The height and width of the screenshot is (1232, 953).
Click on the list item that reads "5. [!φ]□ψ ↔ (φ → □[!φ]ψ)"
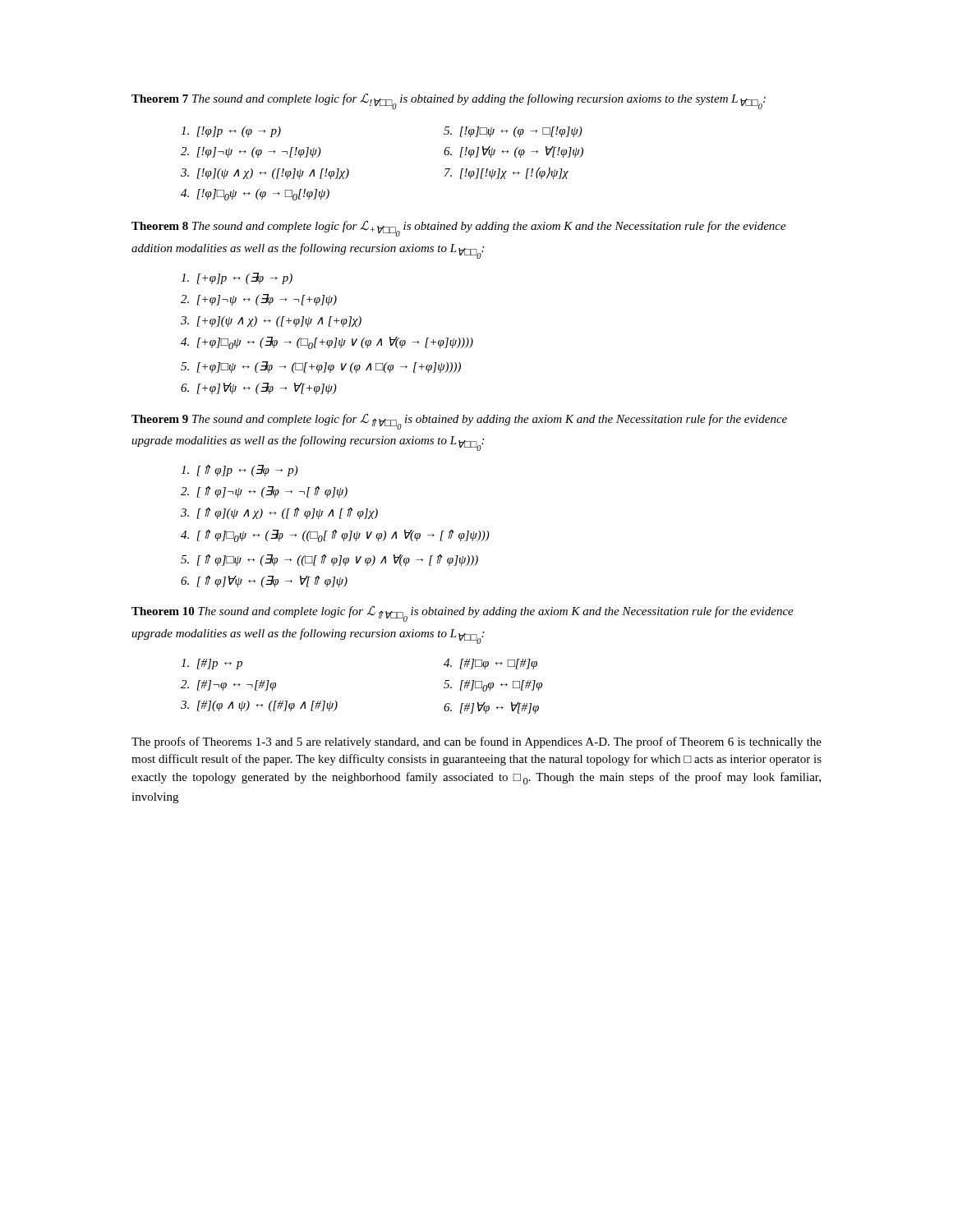513,130
